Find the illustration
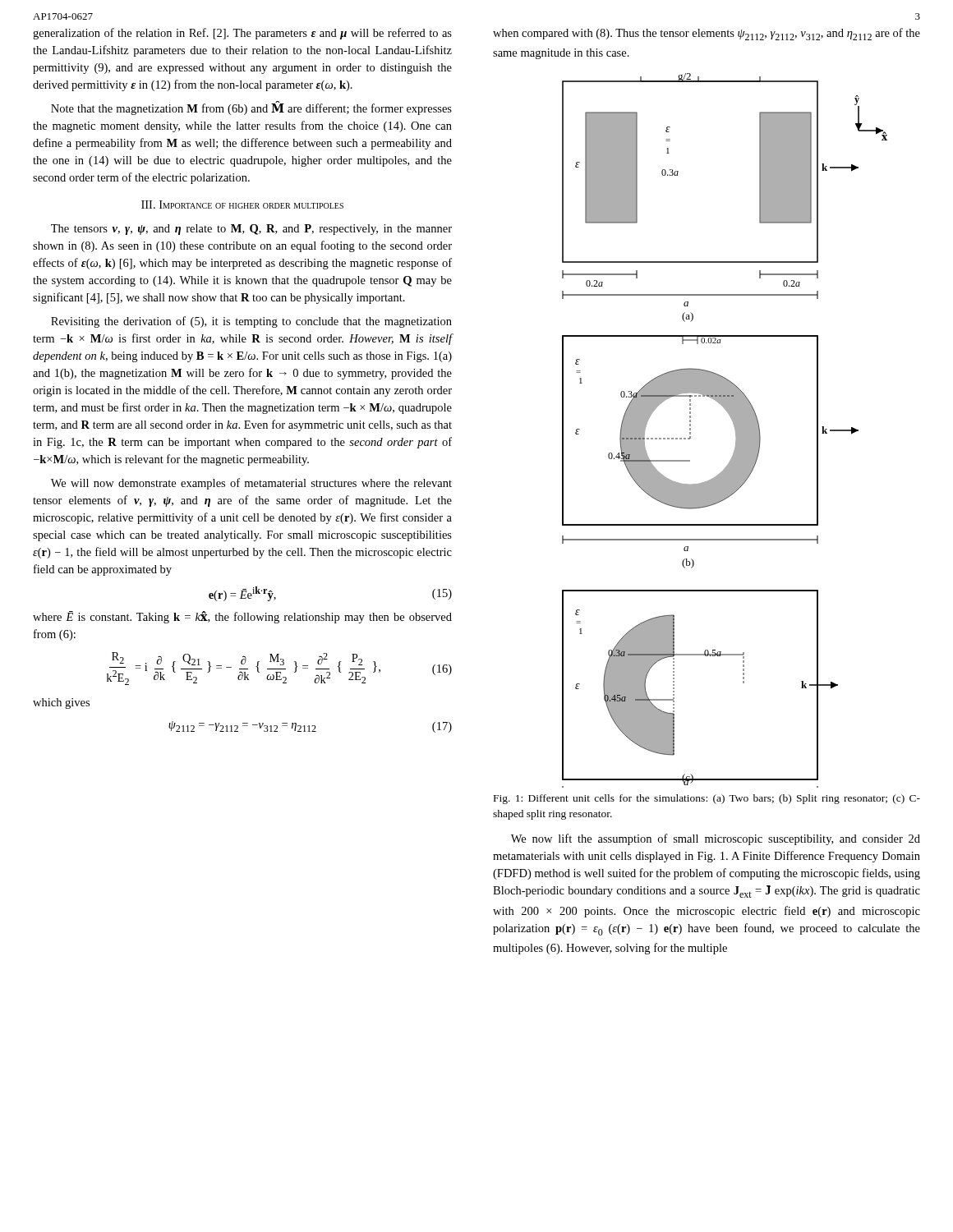Image resolution: width=953 pixels, height=1232 pixels. pos(707,431)
